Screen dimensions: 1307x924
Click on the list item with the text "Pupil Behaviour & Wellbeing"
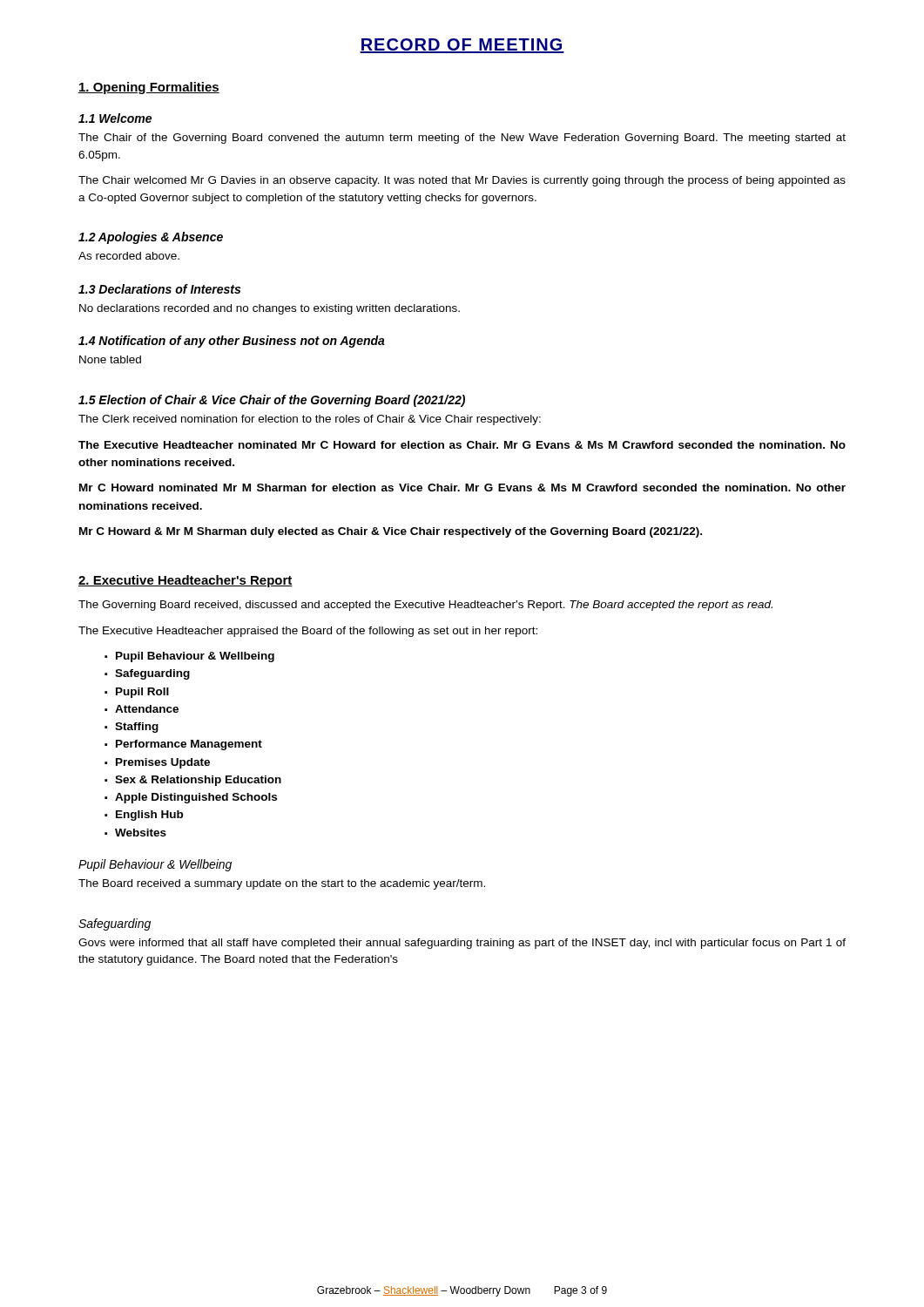click(x=195, y=656)
